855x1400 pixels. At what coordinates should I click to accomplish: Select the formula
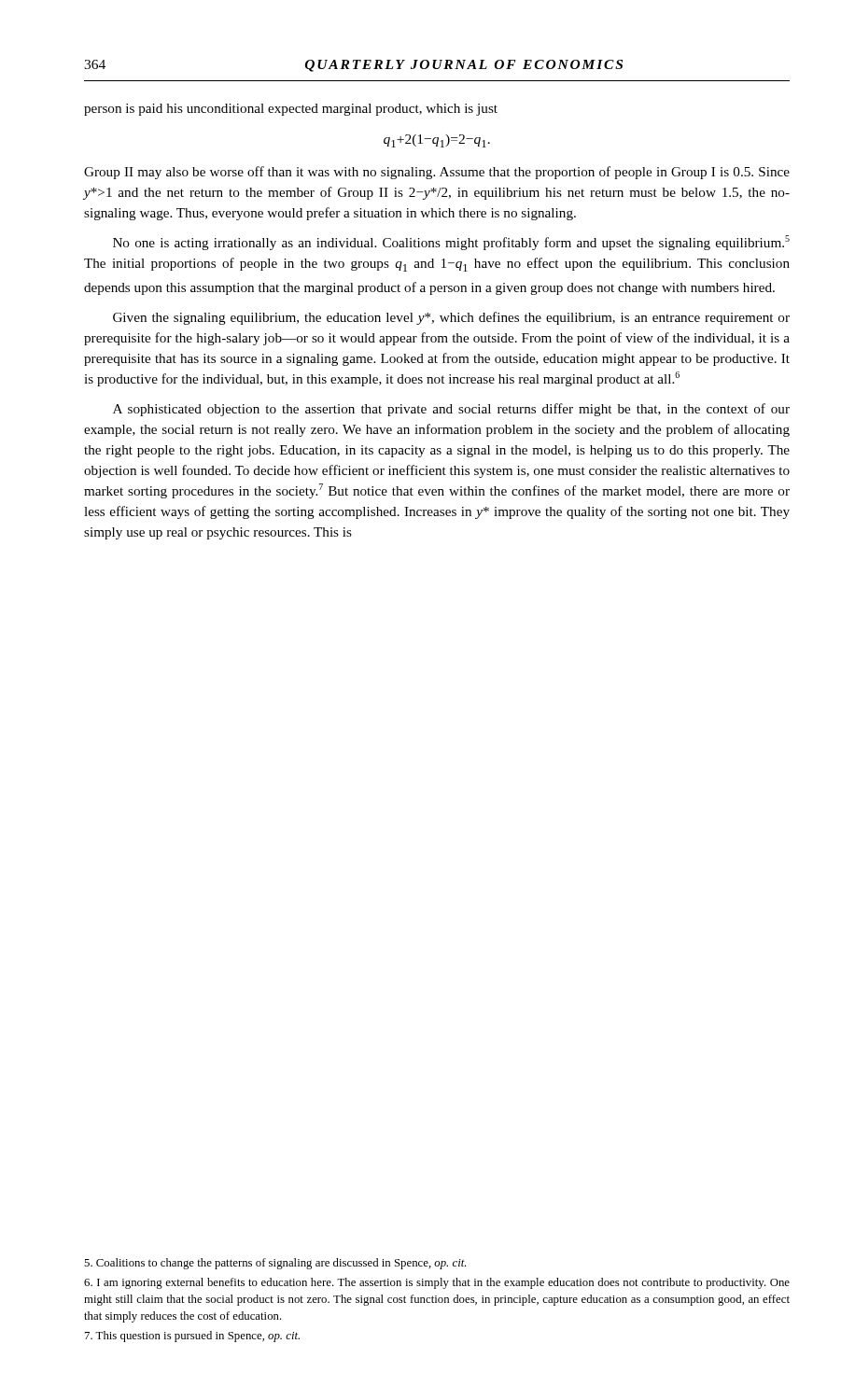[x=437, y=140]
